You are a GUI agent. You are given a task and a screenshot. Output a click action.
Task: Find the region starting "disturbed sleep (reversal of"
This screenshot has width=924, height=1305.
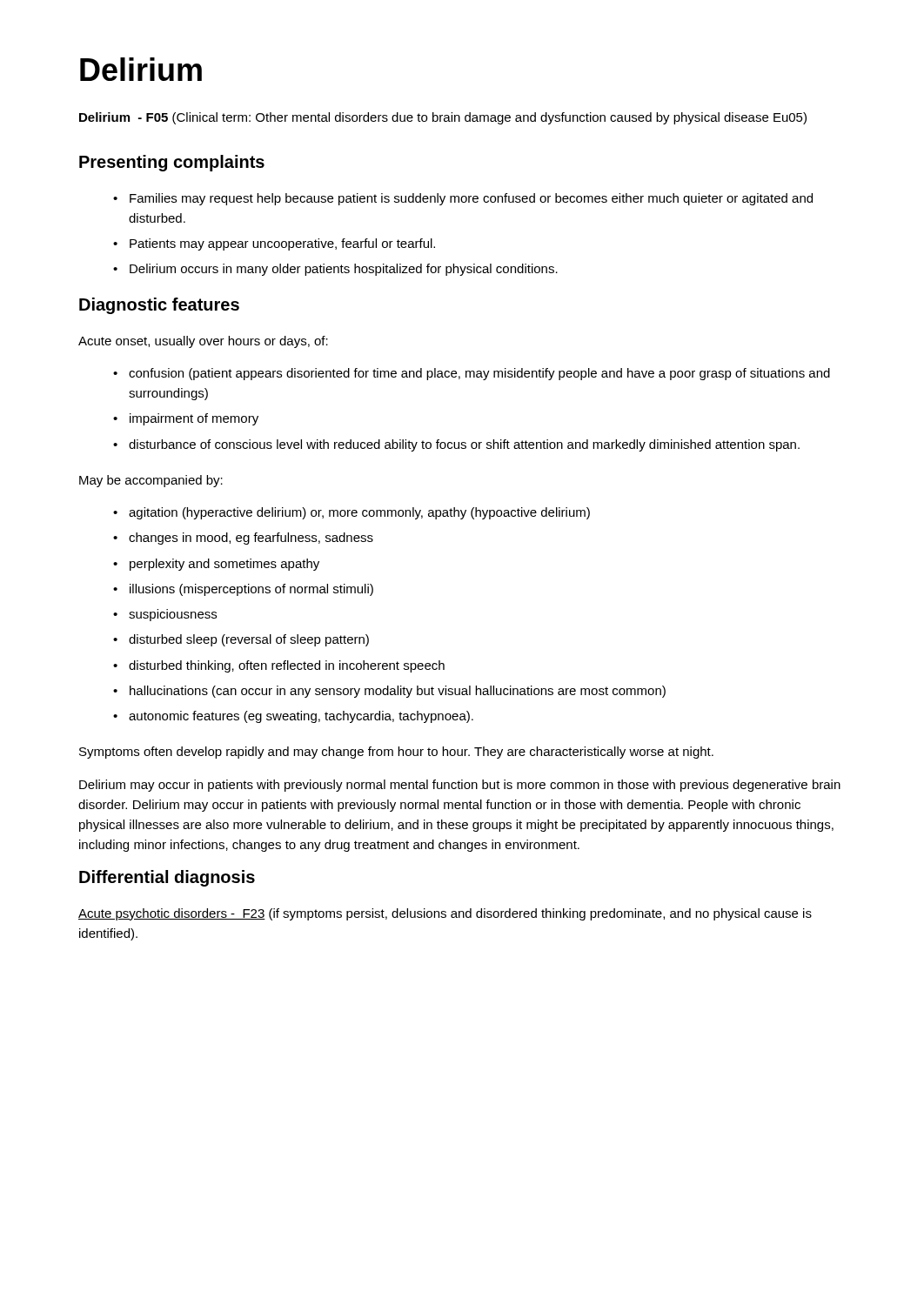point(249,639)
